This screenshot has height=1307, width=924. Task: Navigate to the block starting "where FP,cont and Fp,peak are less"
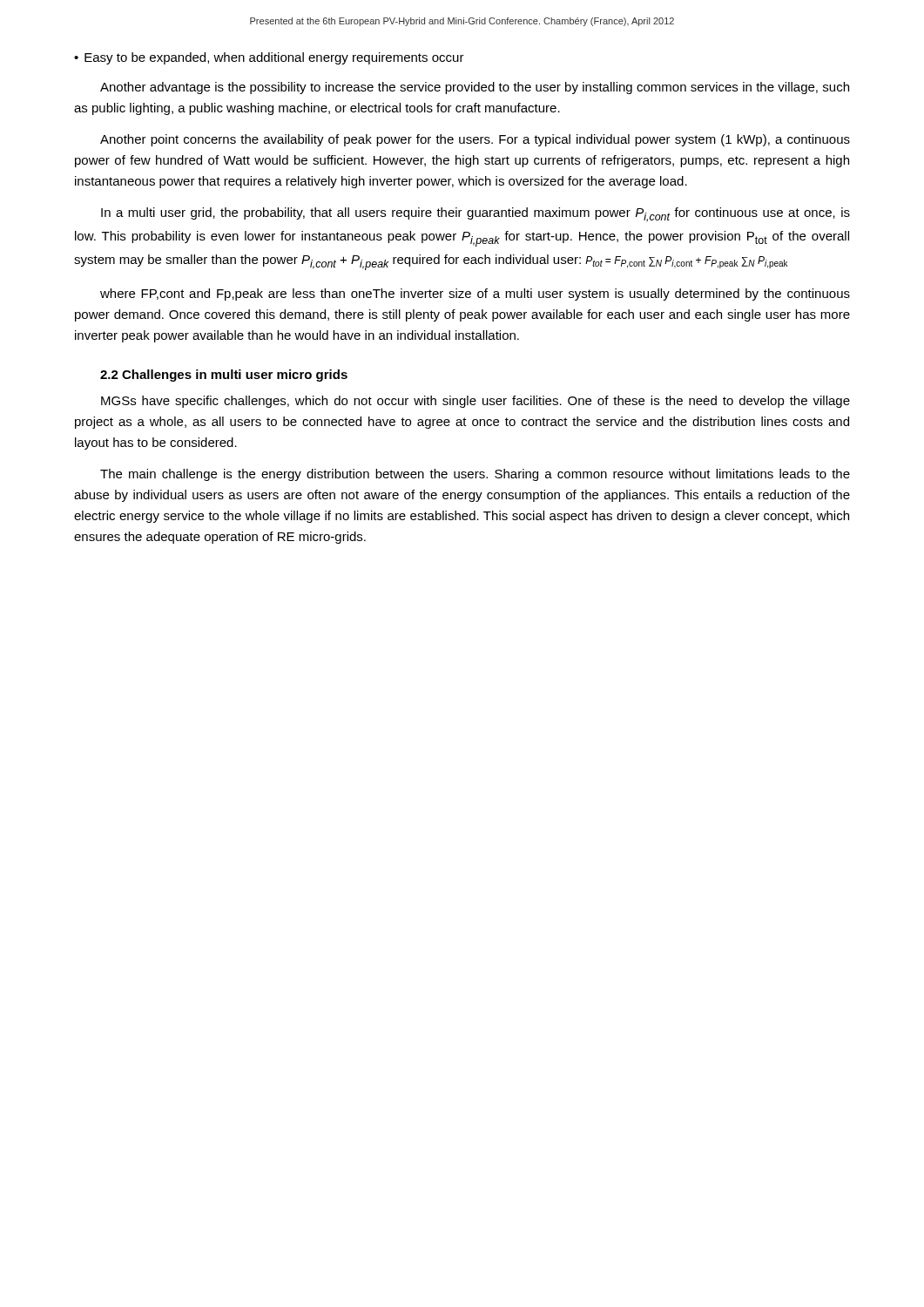pos(462,314)
